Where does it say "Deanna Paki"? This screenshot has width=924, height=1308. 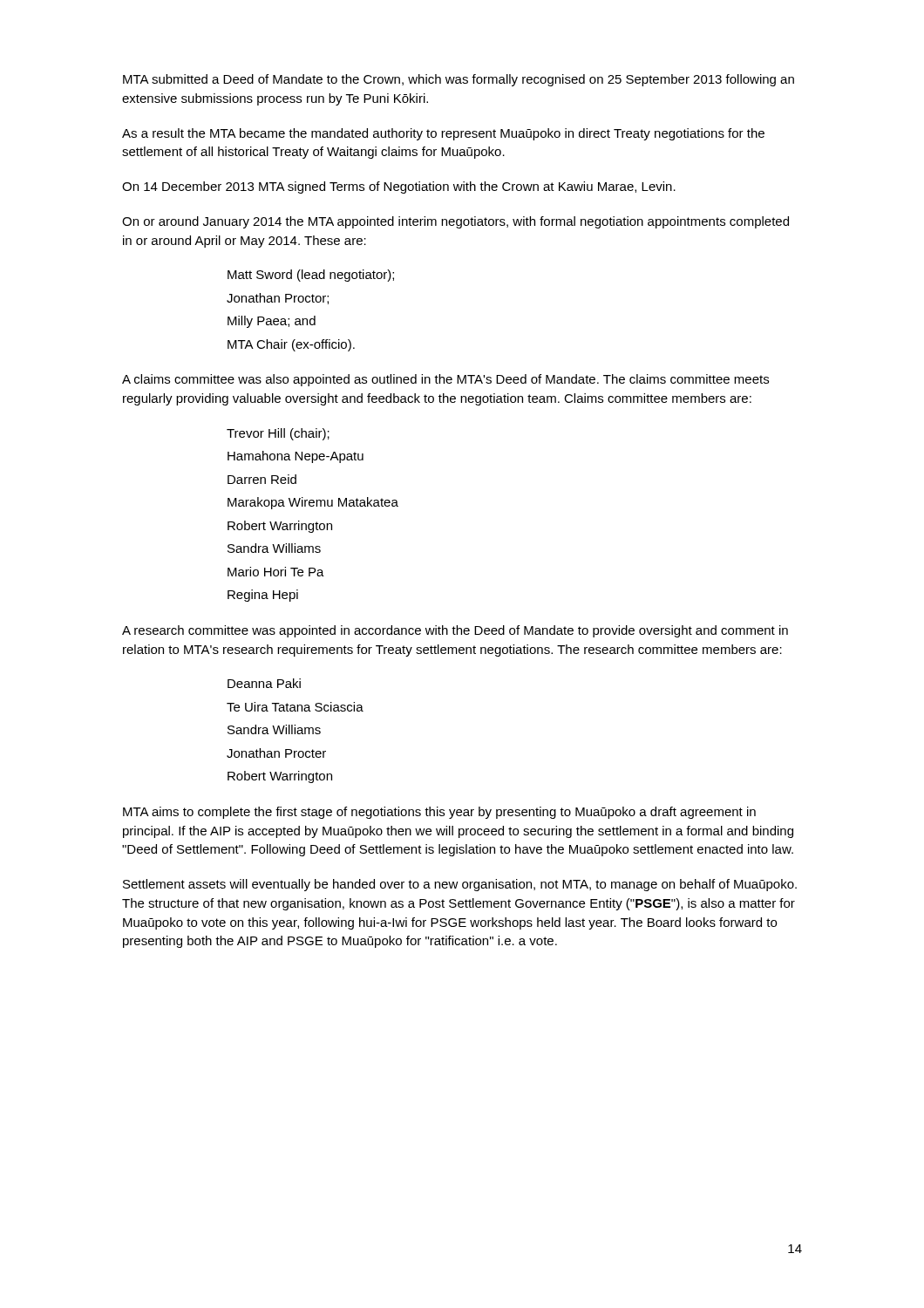point(264,683)
